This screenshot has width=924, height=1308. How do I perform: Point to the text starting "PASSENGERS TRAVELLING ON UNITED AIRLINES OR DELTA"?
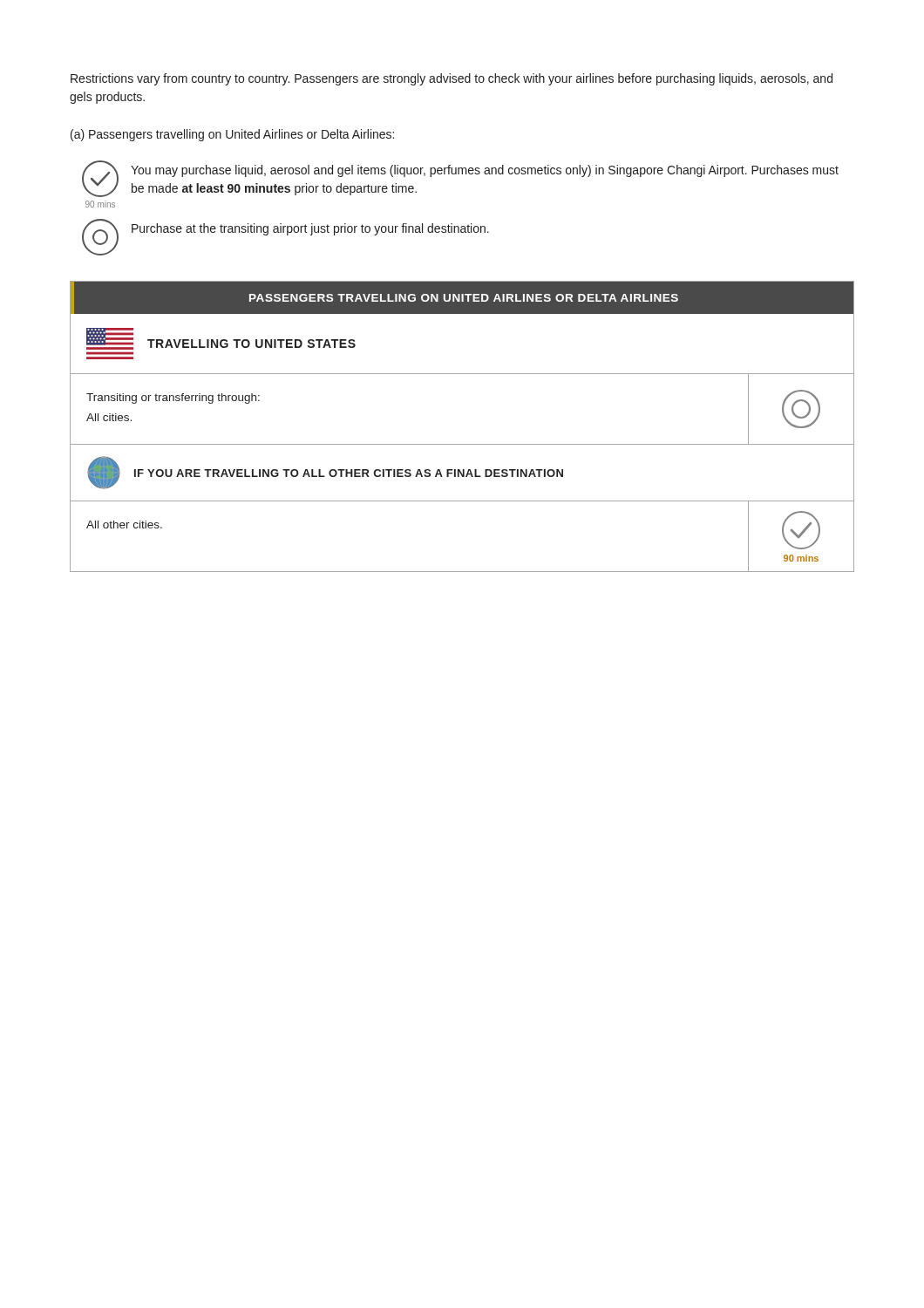coord(464,298)
